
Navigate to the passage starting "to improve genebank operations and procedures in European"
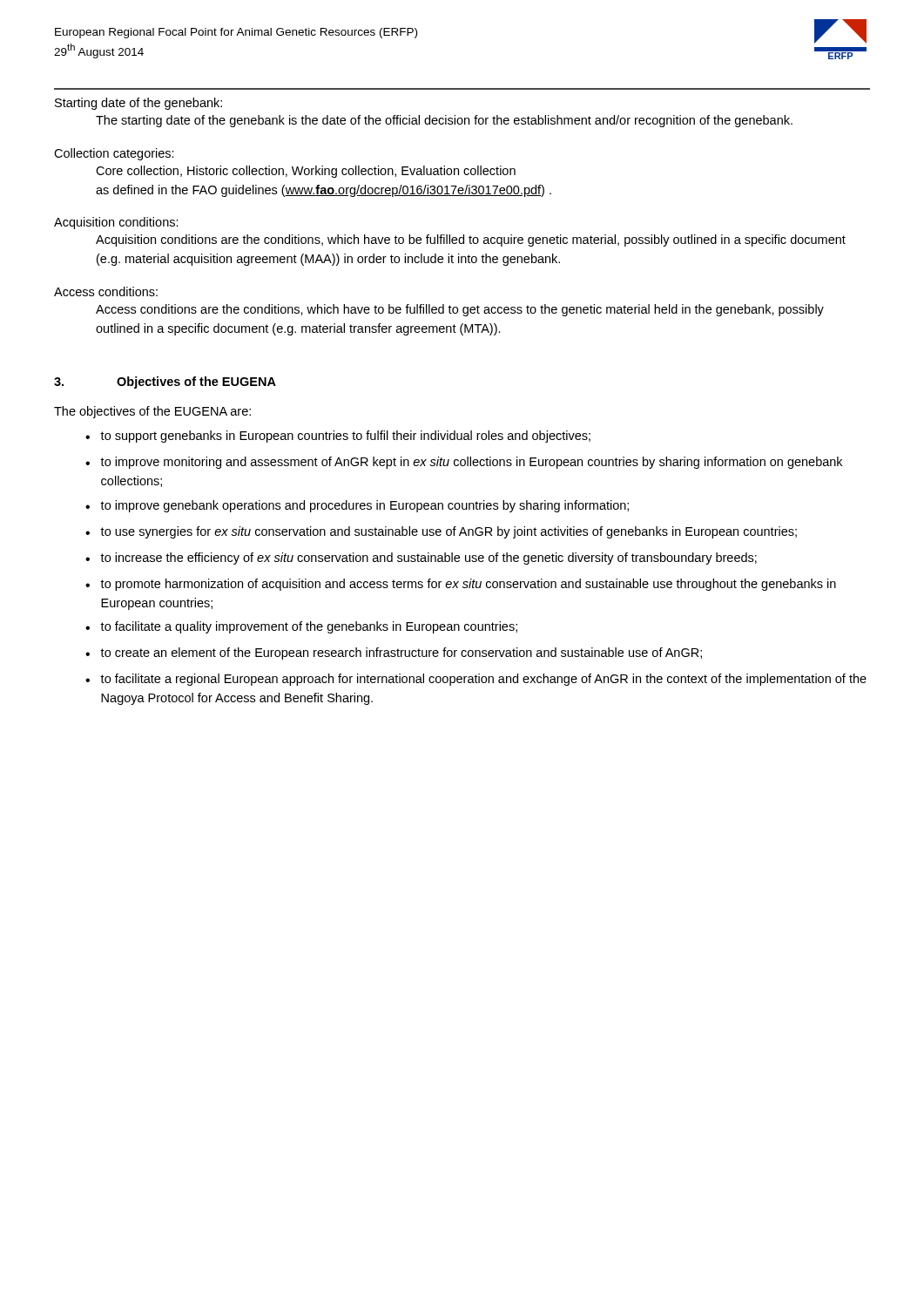(x=485, y=506)
